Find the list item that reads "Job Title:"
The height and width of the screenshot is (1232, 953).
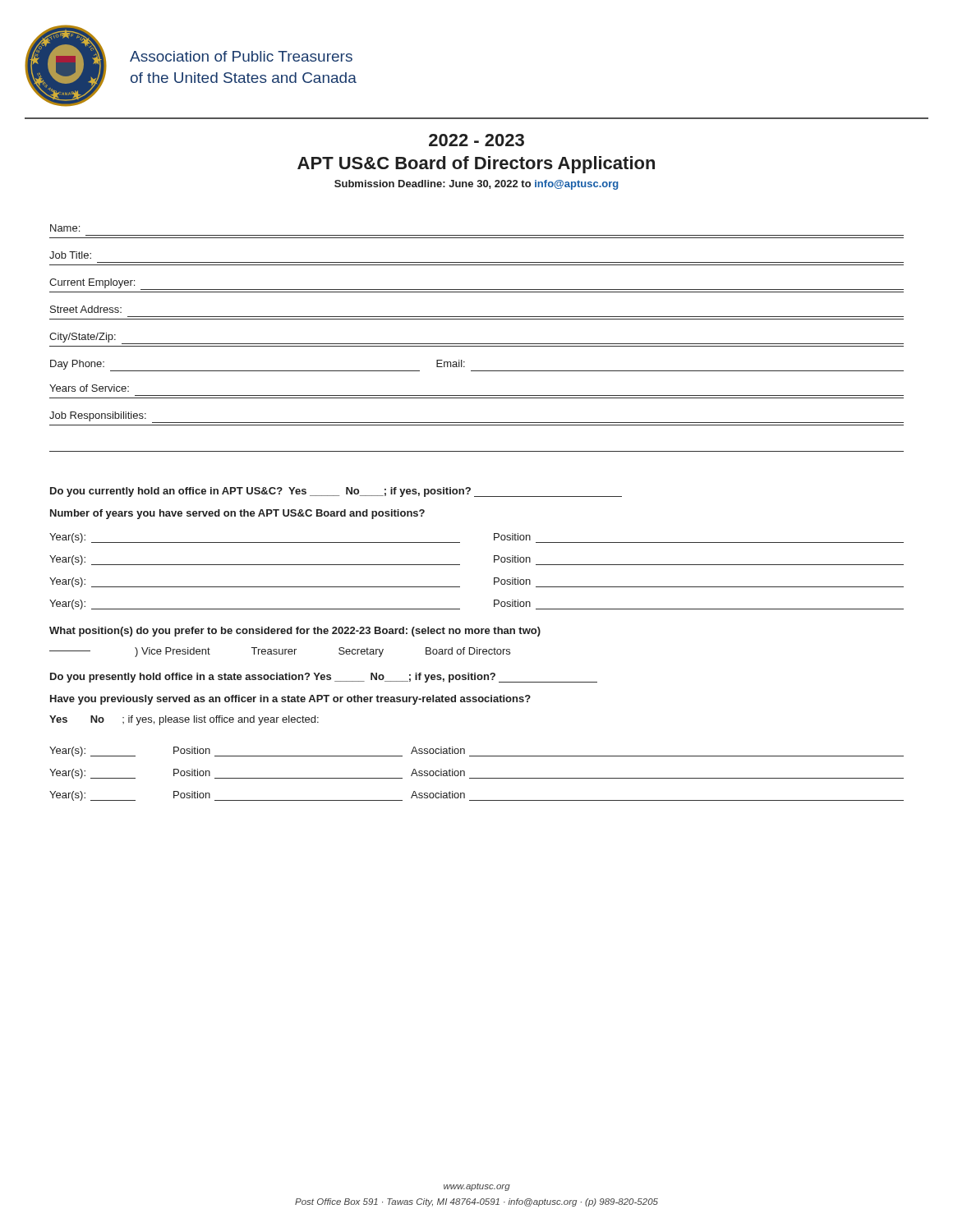(476, 256)
